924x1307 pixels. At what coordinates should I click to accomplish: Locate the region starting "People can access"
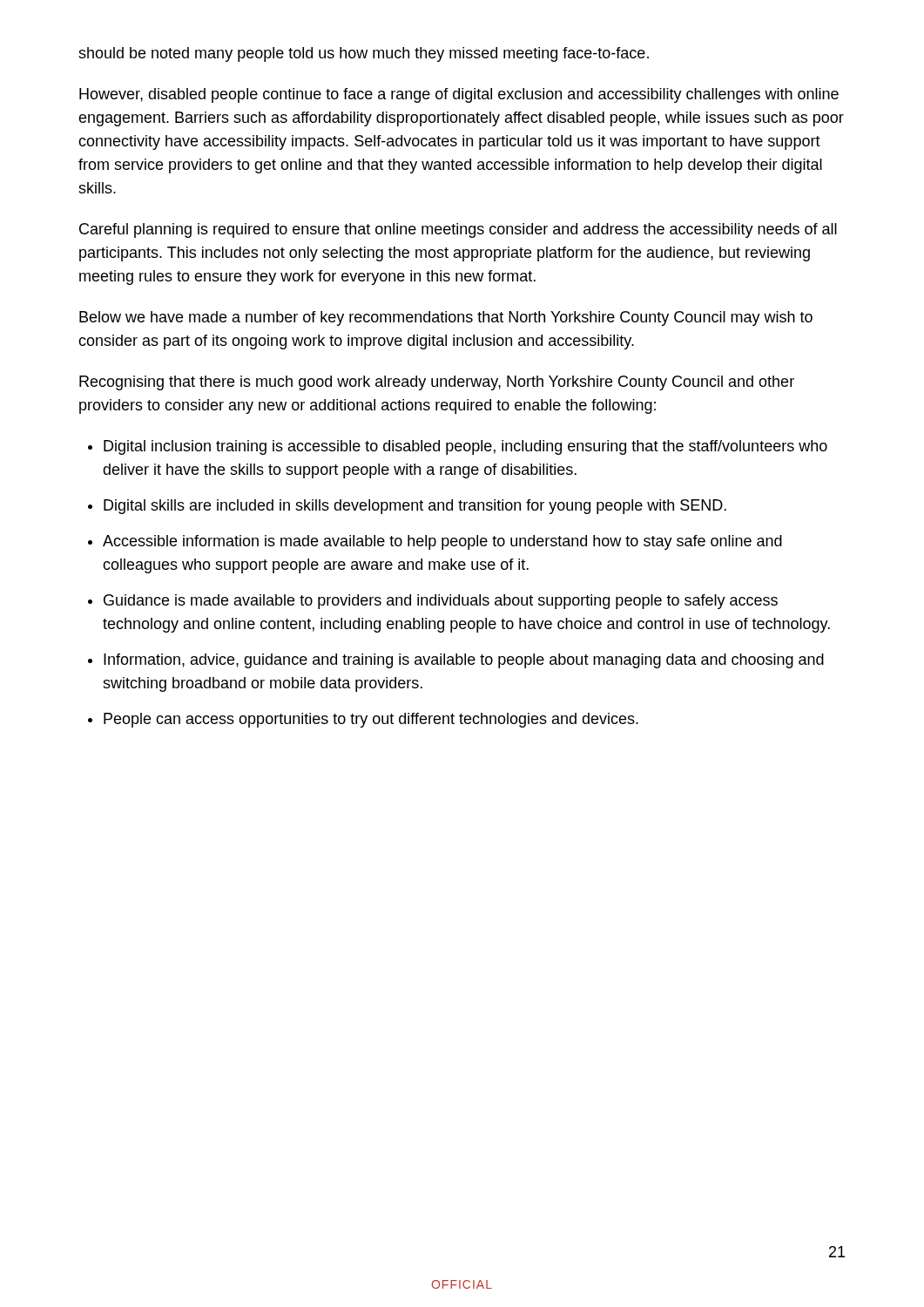point(371,719)
